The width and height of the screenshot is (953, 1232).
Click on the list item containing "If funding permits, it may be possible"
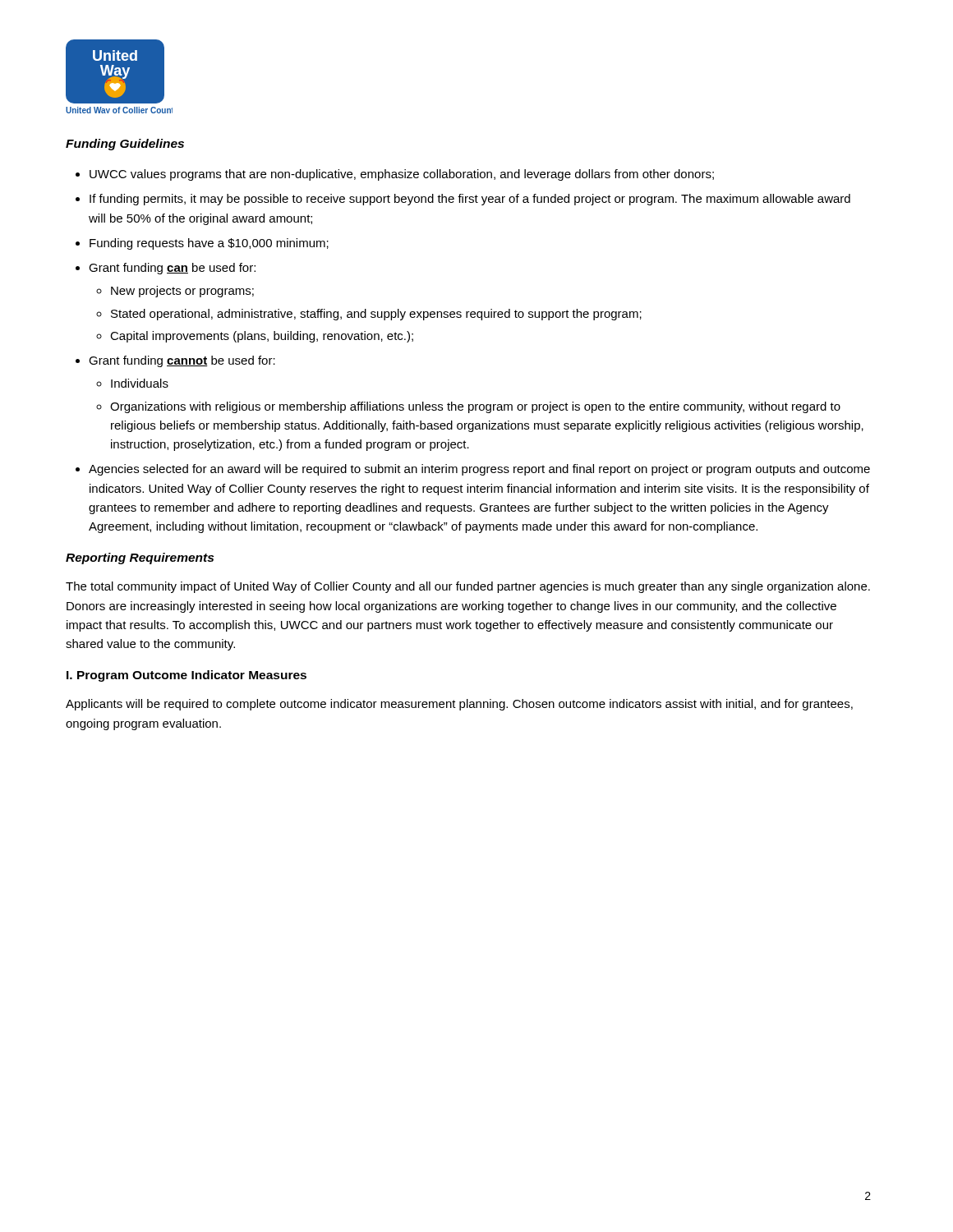[x=470, y=208]
